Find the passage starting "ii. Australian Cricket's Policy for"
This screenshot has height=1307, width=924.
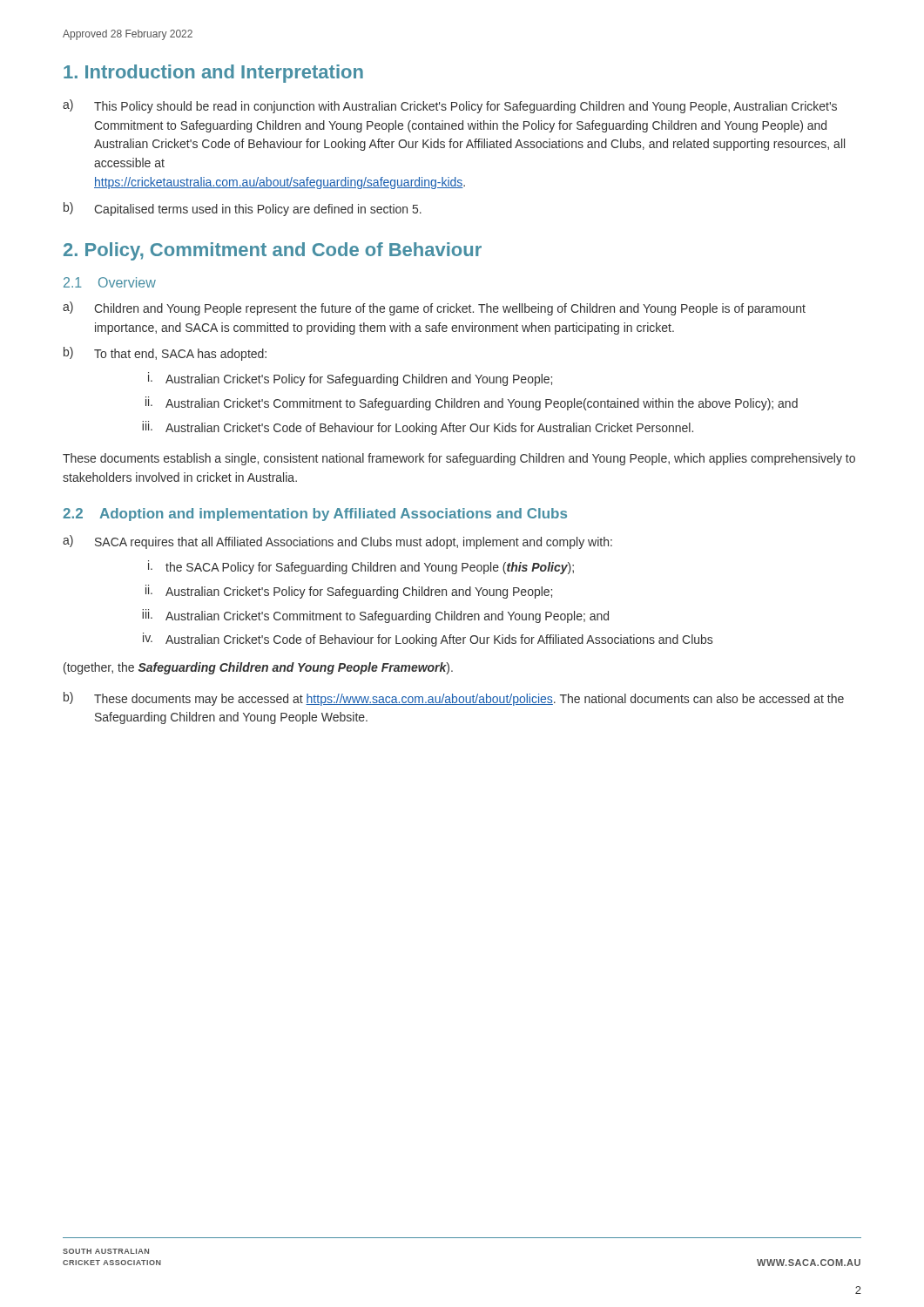tap(488, 592)
